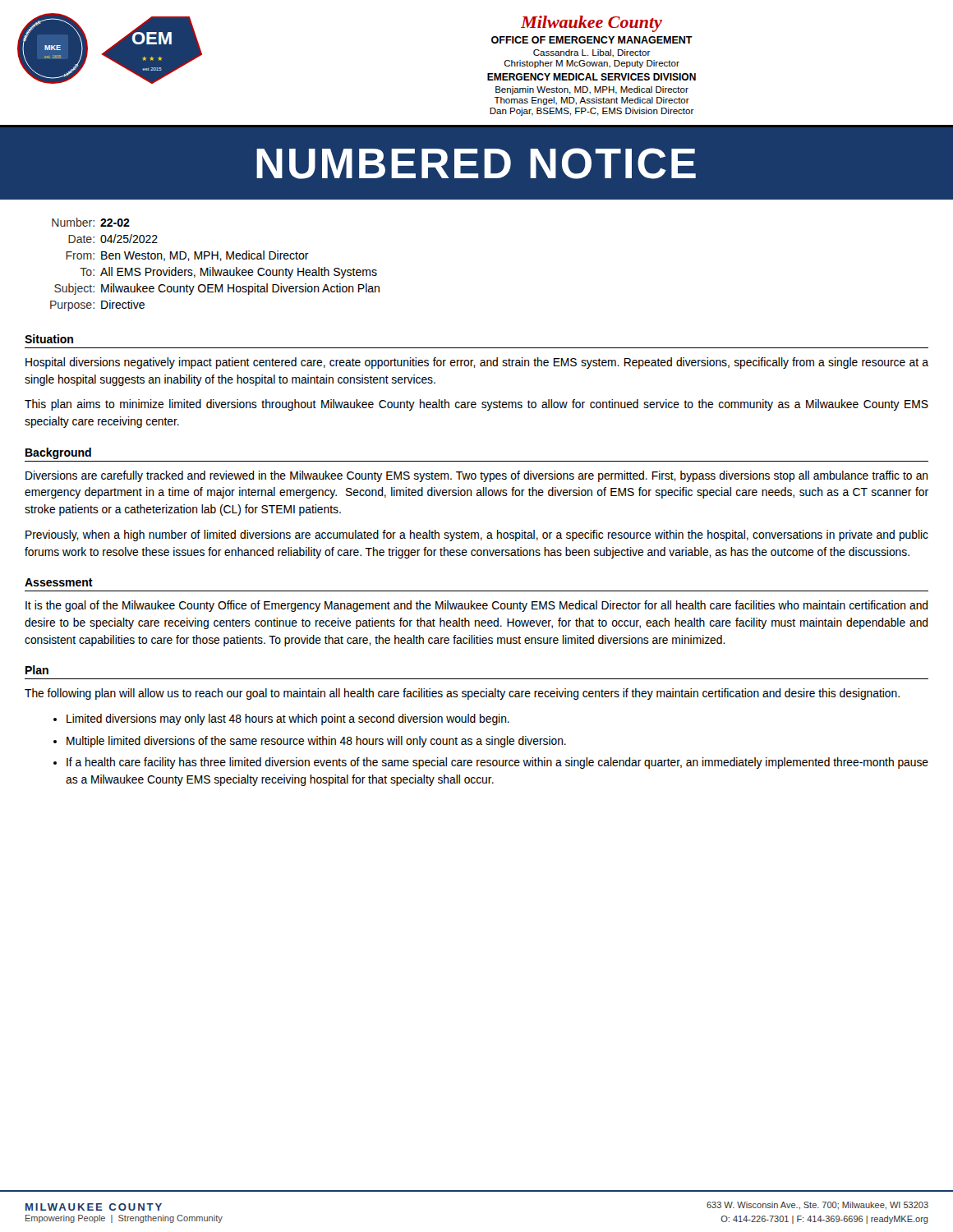Navigate to the block starting "Hospital diversions negatively impact patient centered care, create"
This screenshot has width=953, height=1232.
coord(476,372)
